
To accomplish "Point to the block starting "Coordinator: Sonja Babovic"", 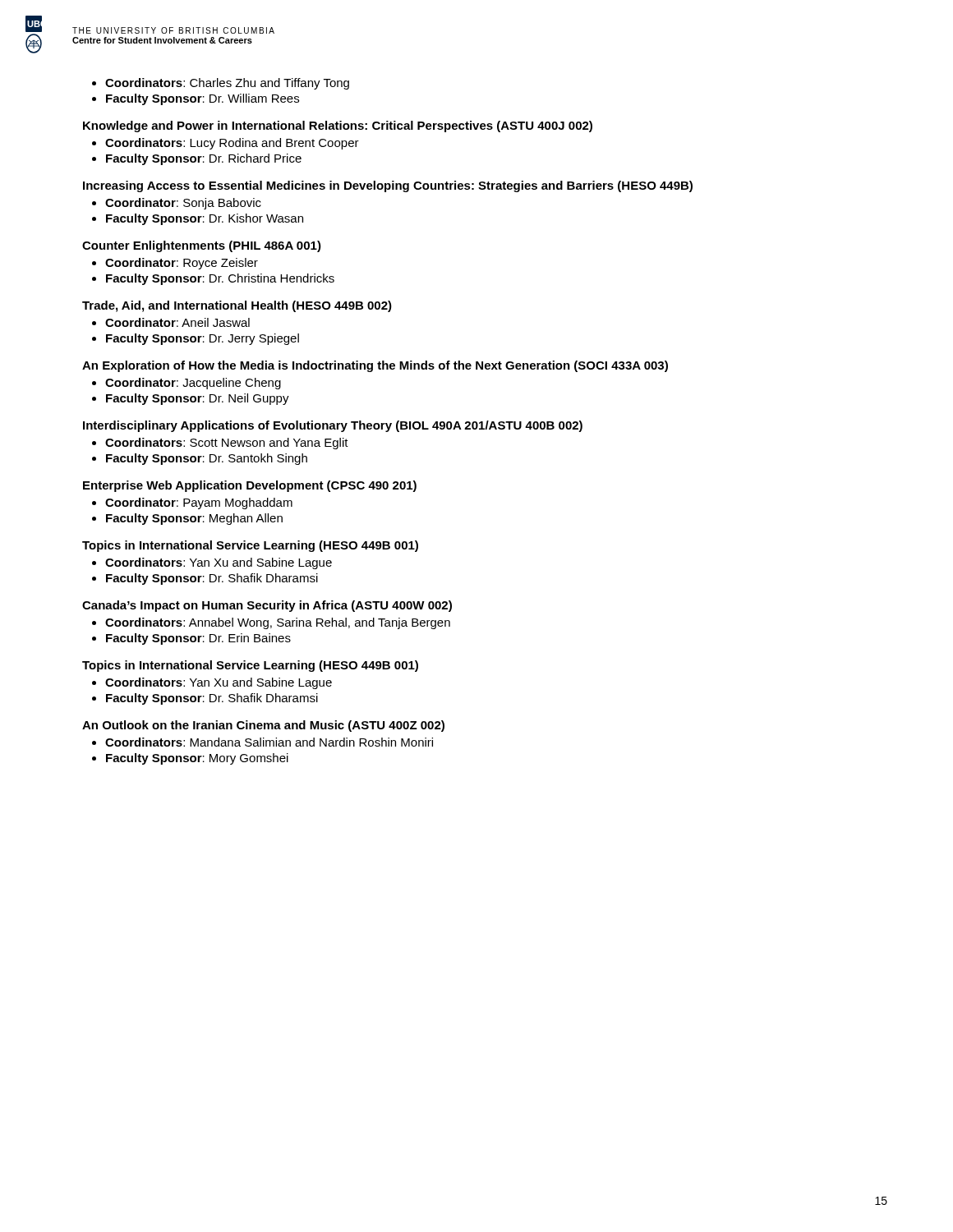I will point(177,204).
